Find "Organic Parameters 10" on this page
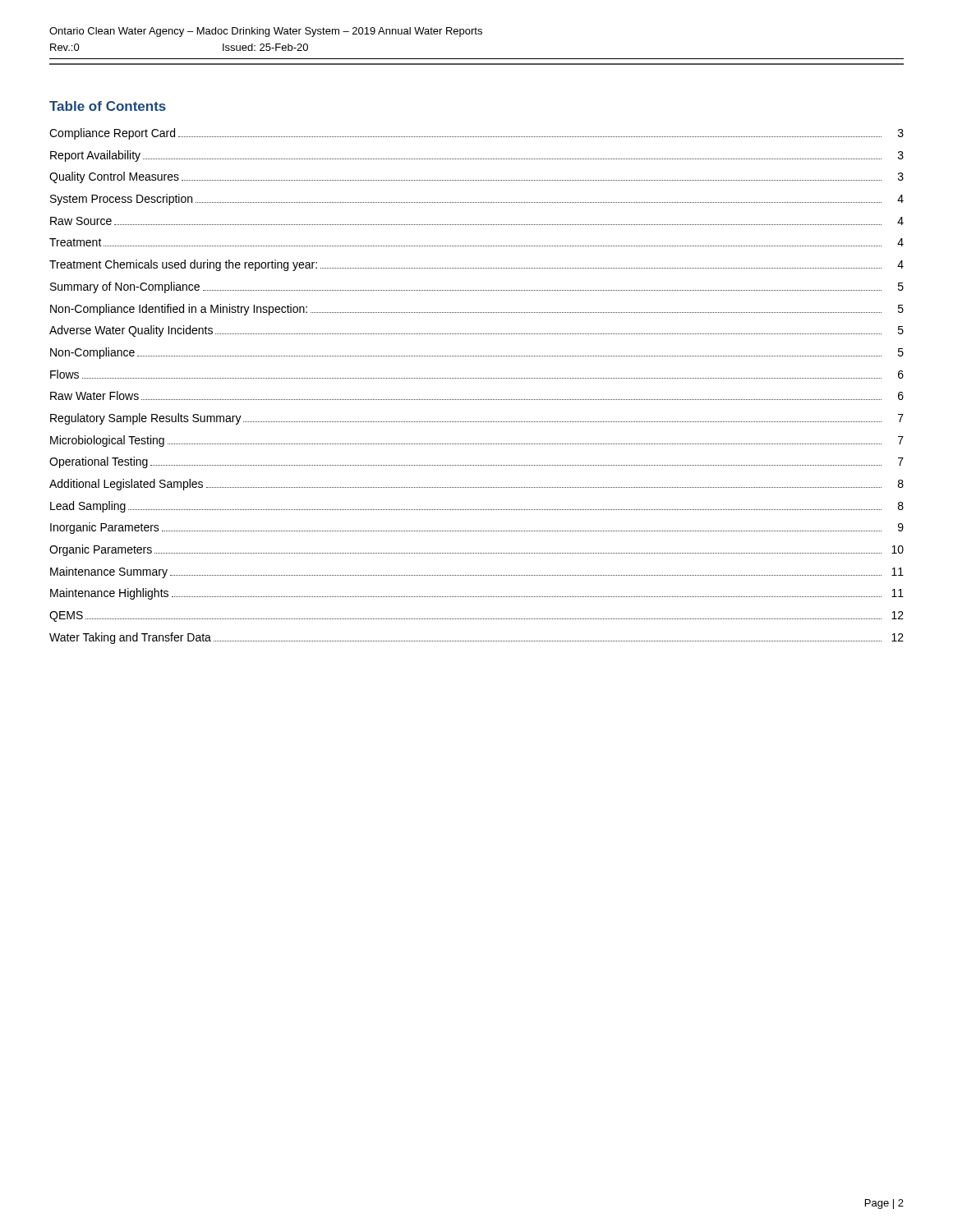 coord(476,550)
